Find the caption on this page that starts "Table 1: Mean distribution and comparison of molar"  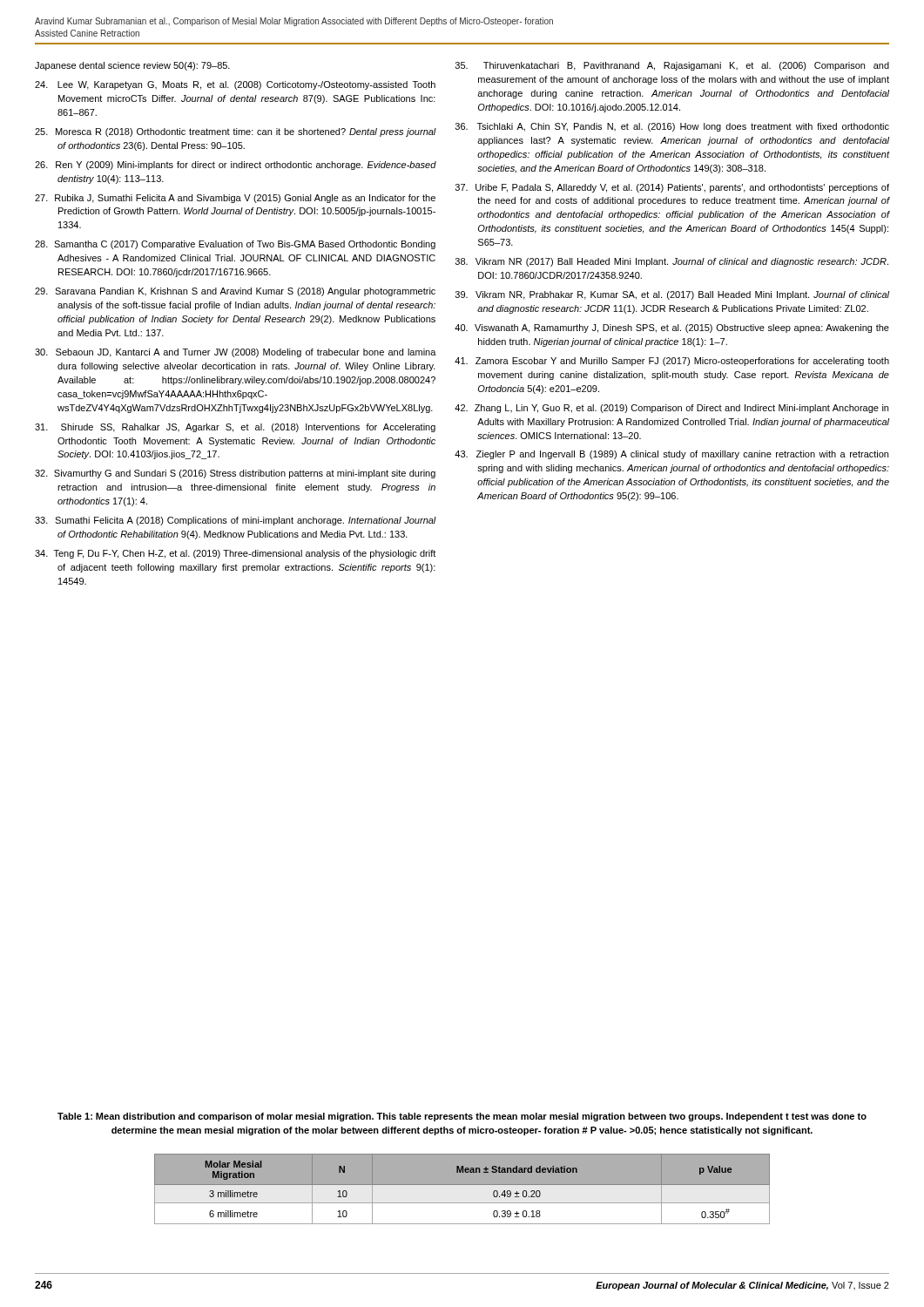(462, 1123)
